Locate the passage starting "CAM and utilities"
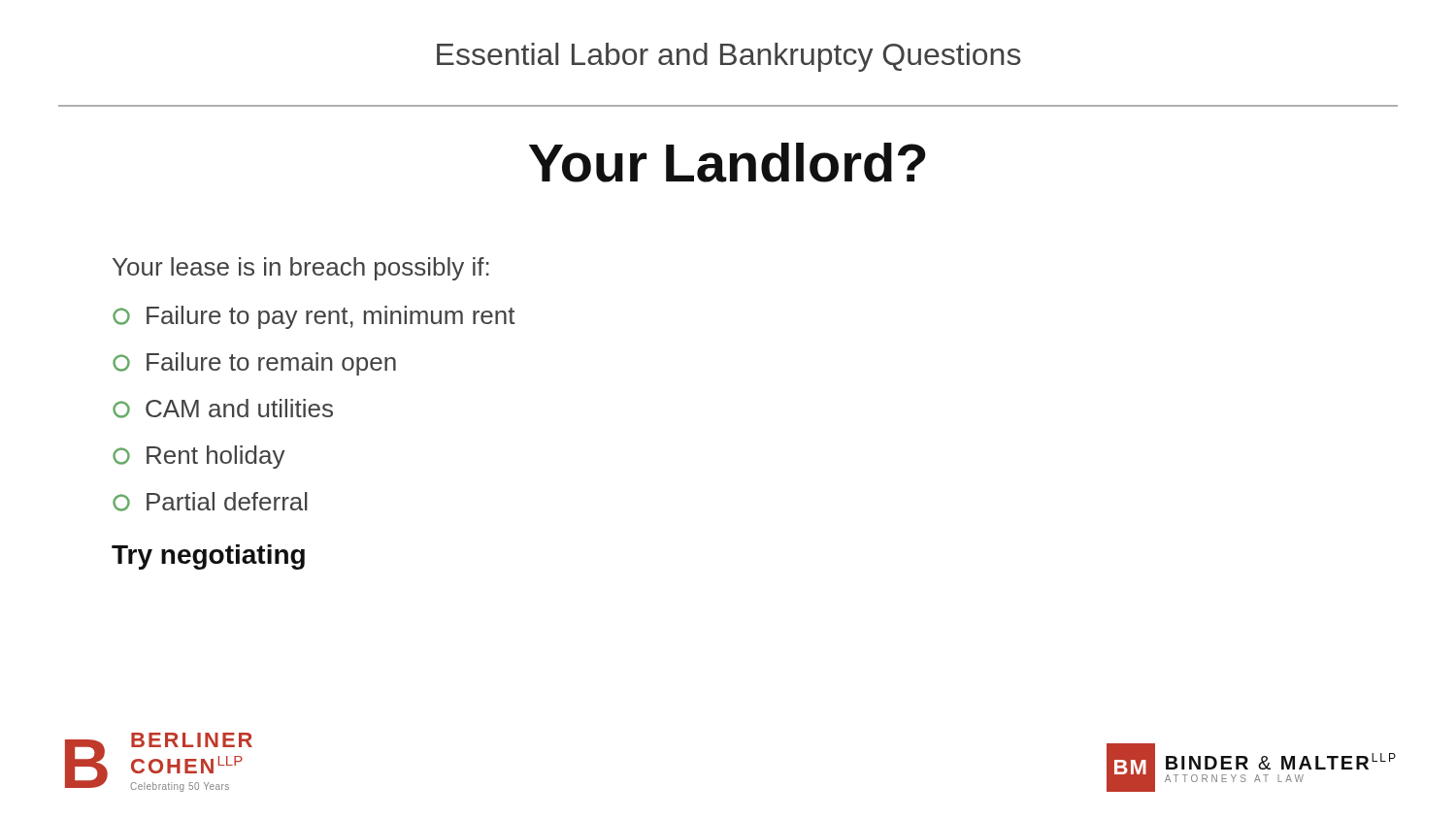 tap(223, 409)
